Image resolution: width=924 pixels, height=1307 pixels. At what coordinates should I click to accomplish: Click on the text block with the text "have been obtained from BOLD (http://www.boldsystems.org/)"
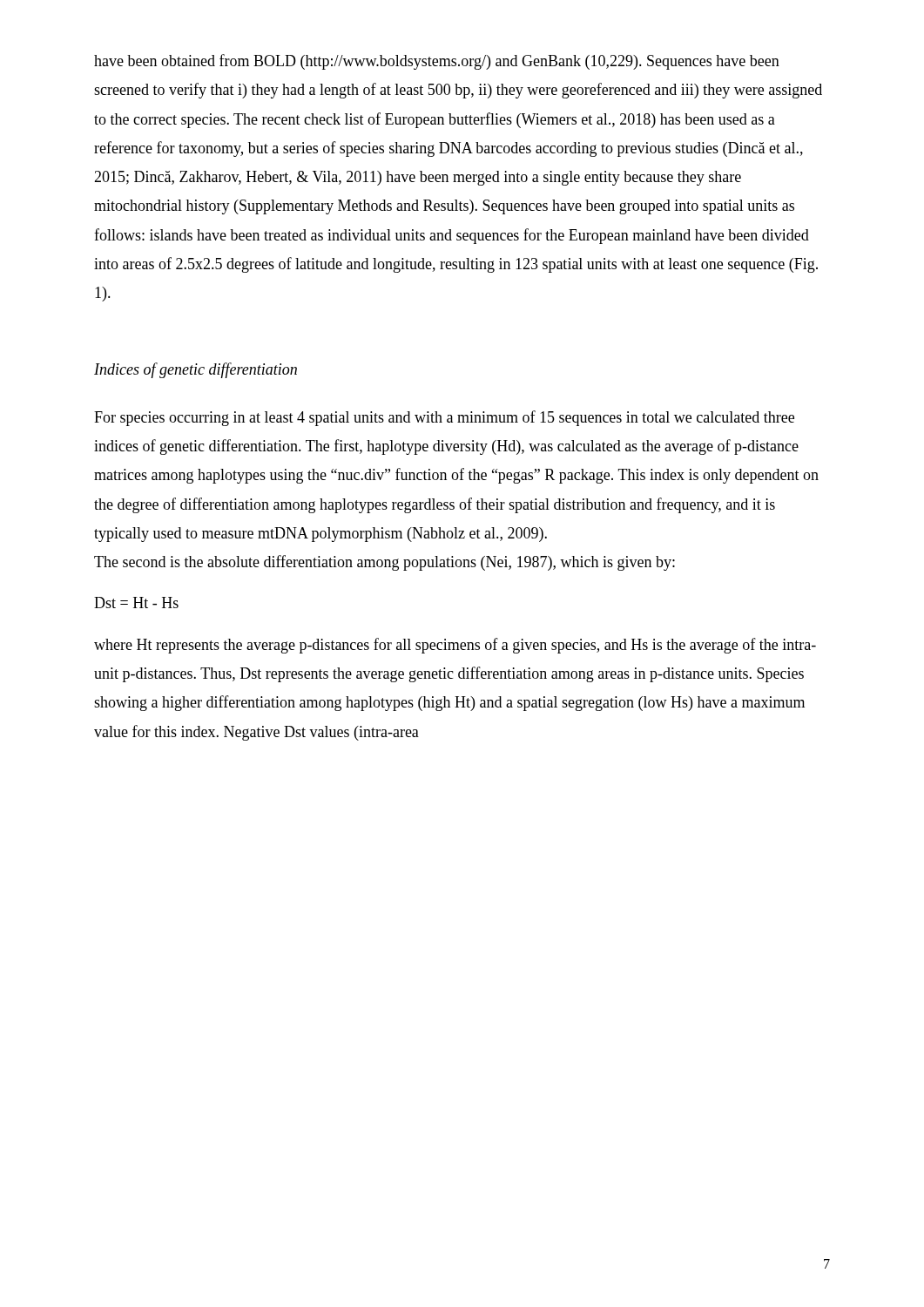(x=458, y=177)
